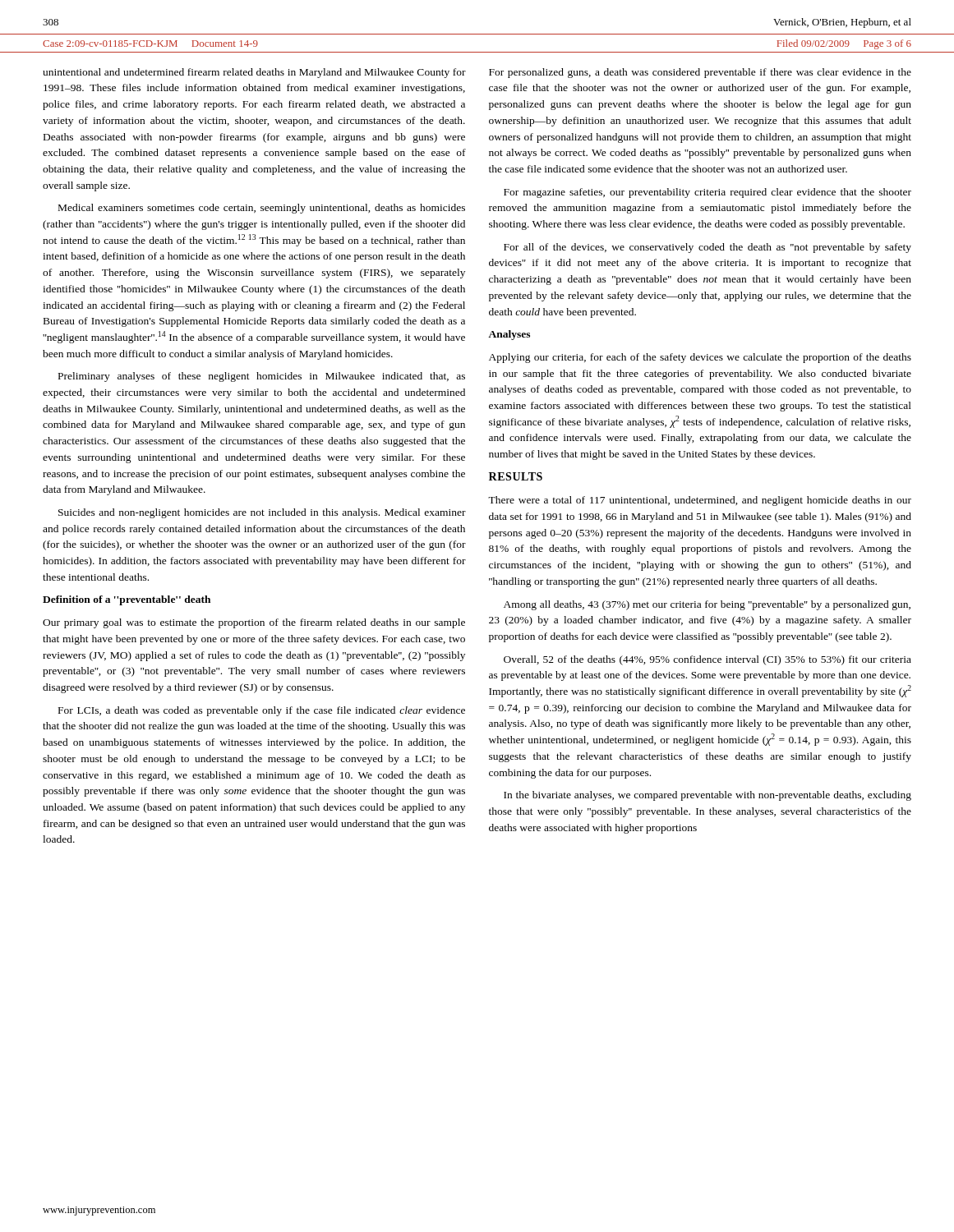
Task: Navigate to the region starting "For personalized guns, a death was"
Action: 700,120
